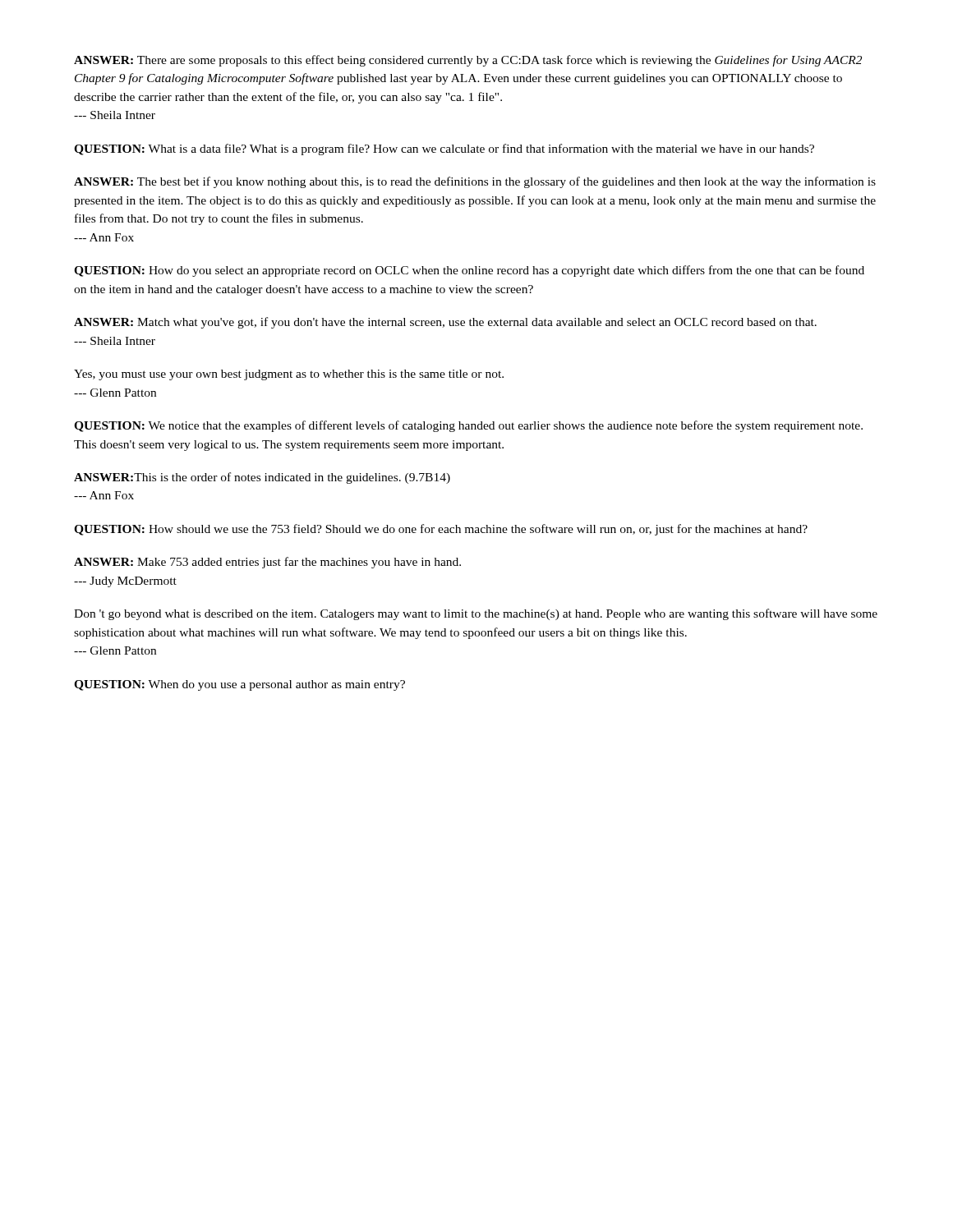953x1232 pixels.
Task: Navigate to the block starting "QUESTION: We notice that the"
Action: click(x=476, y=435)
